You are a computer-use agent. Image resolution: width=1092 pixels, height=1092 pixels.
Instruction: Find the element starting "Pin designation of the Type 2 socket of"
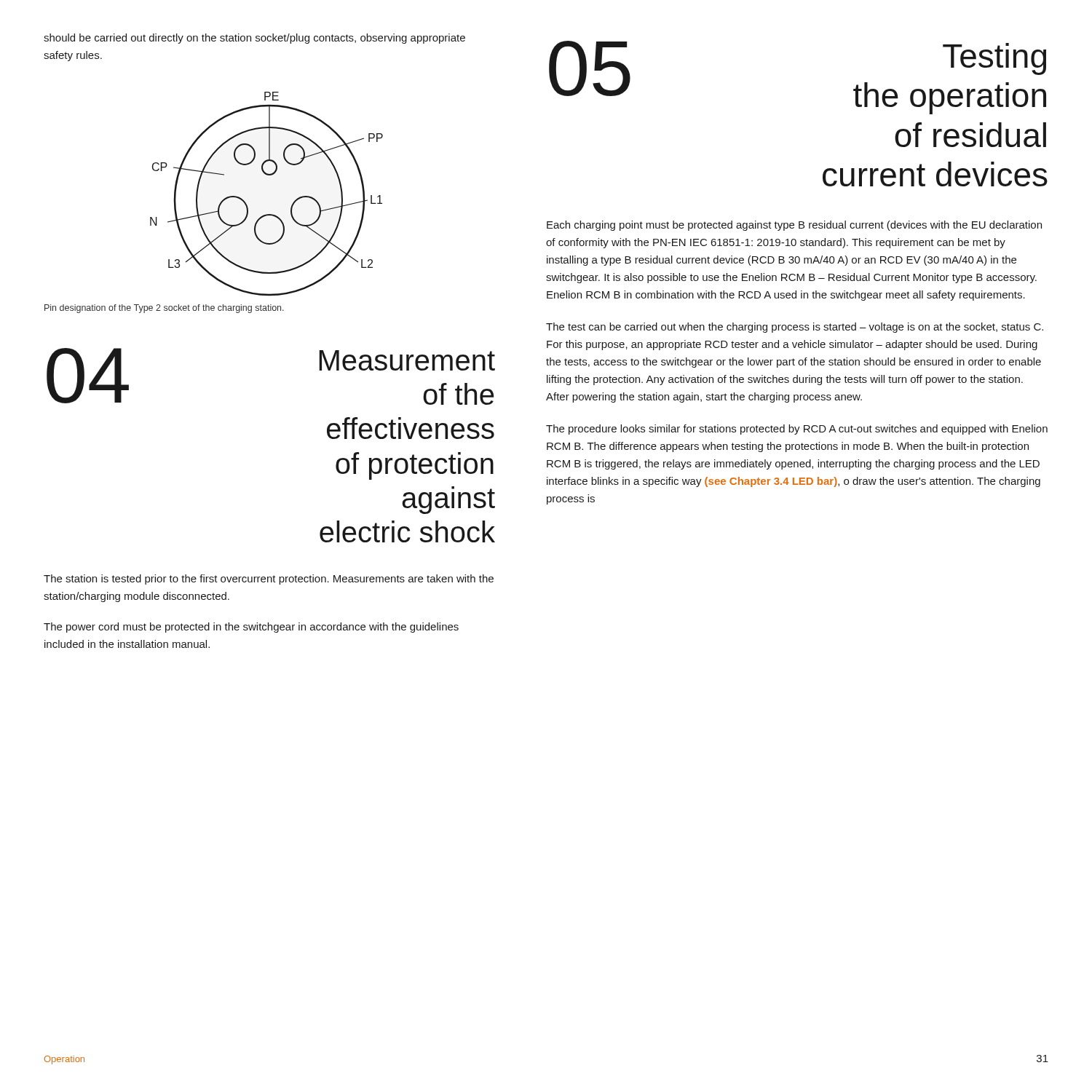pos(164,308)
